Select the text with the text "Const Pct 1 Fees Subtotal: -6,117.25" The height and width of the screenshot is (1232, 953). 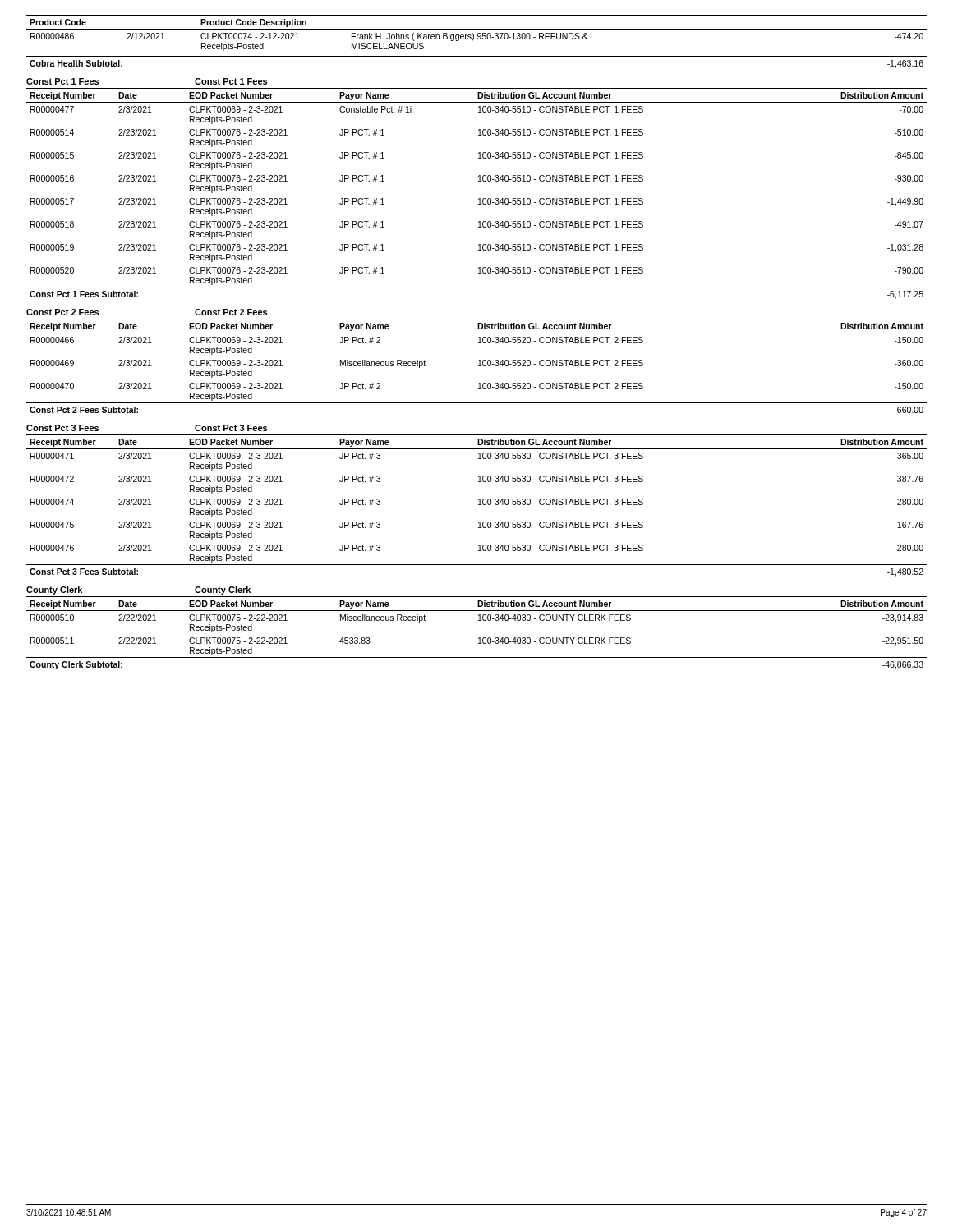point(476,294)
